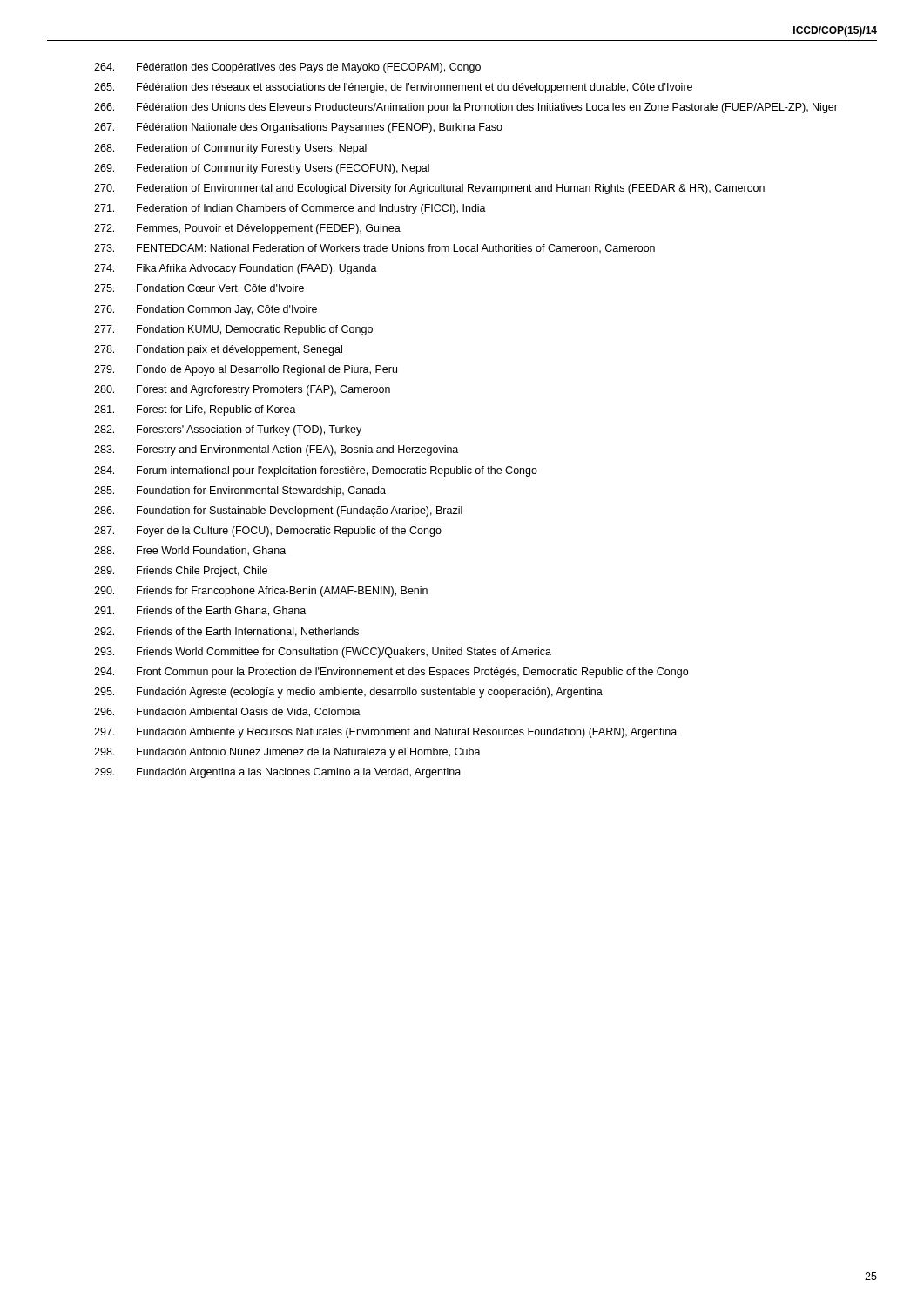Click the passage that begins "270. Federation of Environmental and"
This screenshot has width=924, height=1307.
point(486,188)
